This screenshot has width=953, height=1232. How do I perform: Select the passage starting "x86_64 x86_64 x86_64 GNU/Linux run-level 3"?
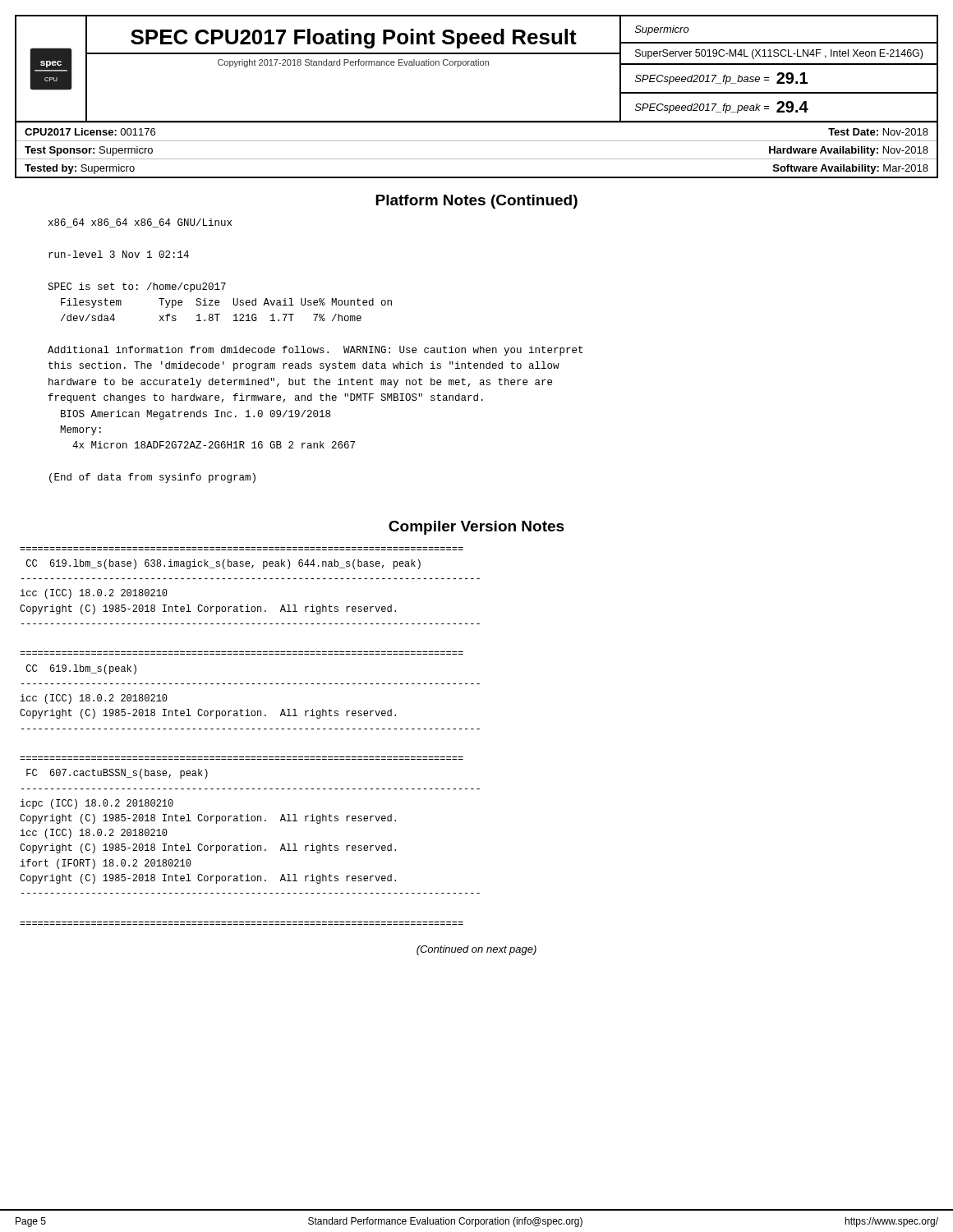tap(303, 359)
